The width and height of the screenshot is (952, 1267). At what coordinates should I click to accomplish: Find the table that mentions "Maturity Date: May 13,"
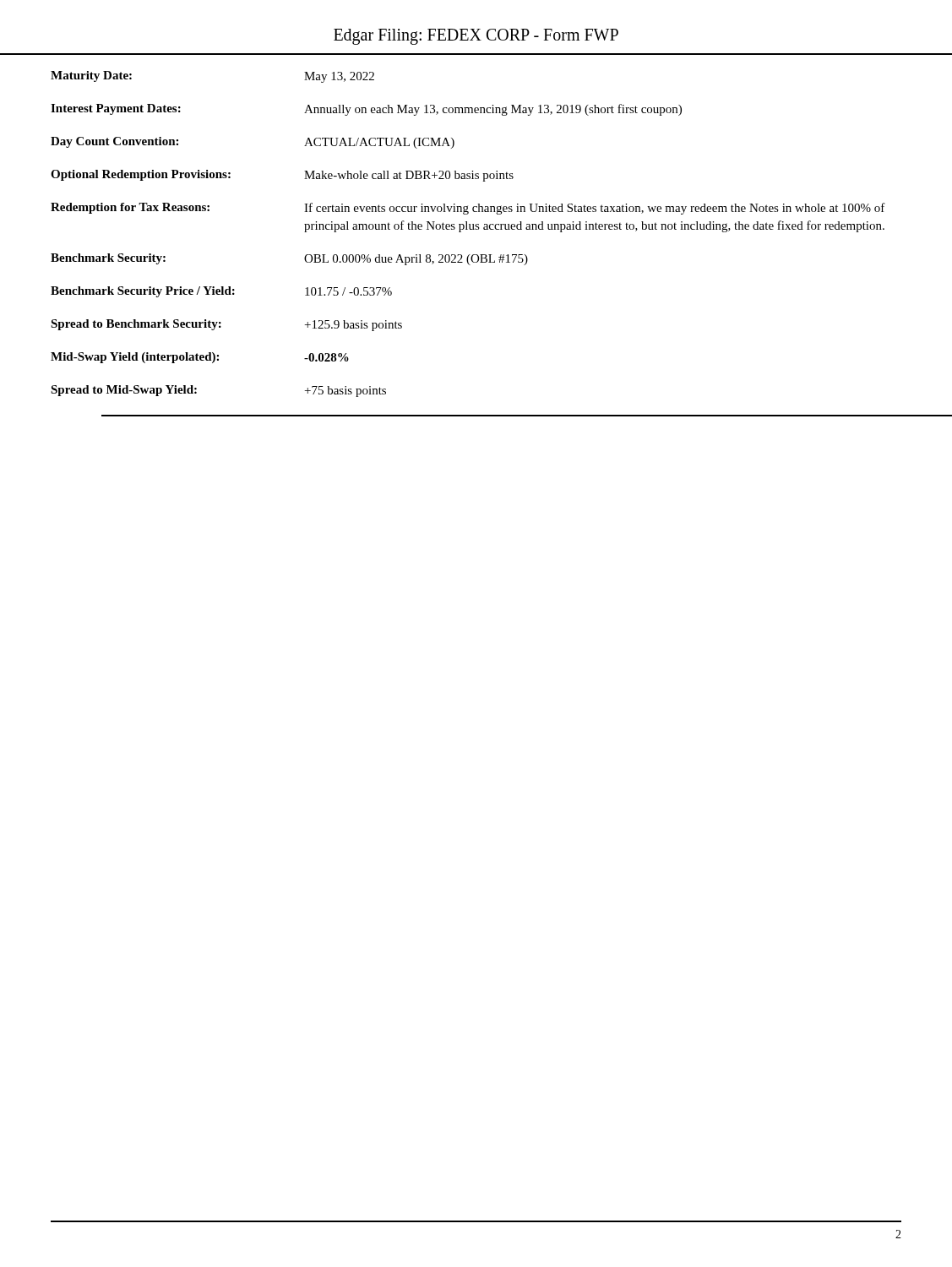[476, 234]
